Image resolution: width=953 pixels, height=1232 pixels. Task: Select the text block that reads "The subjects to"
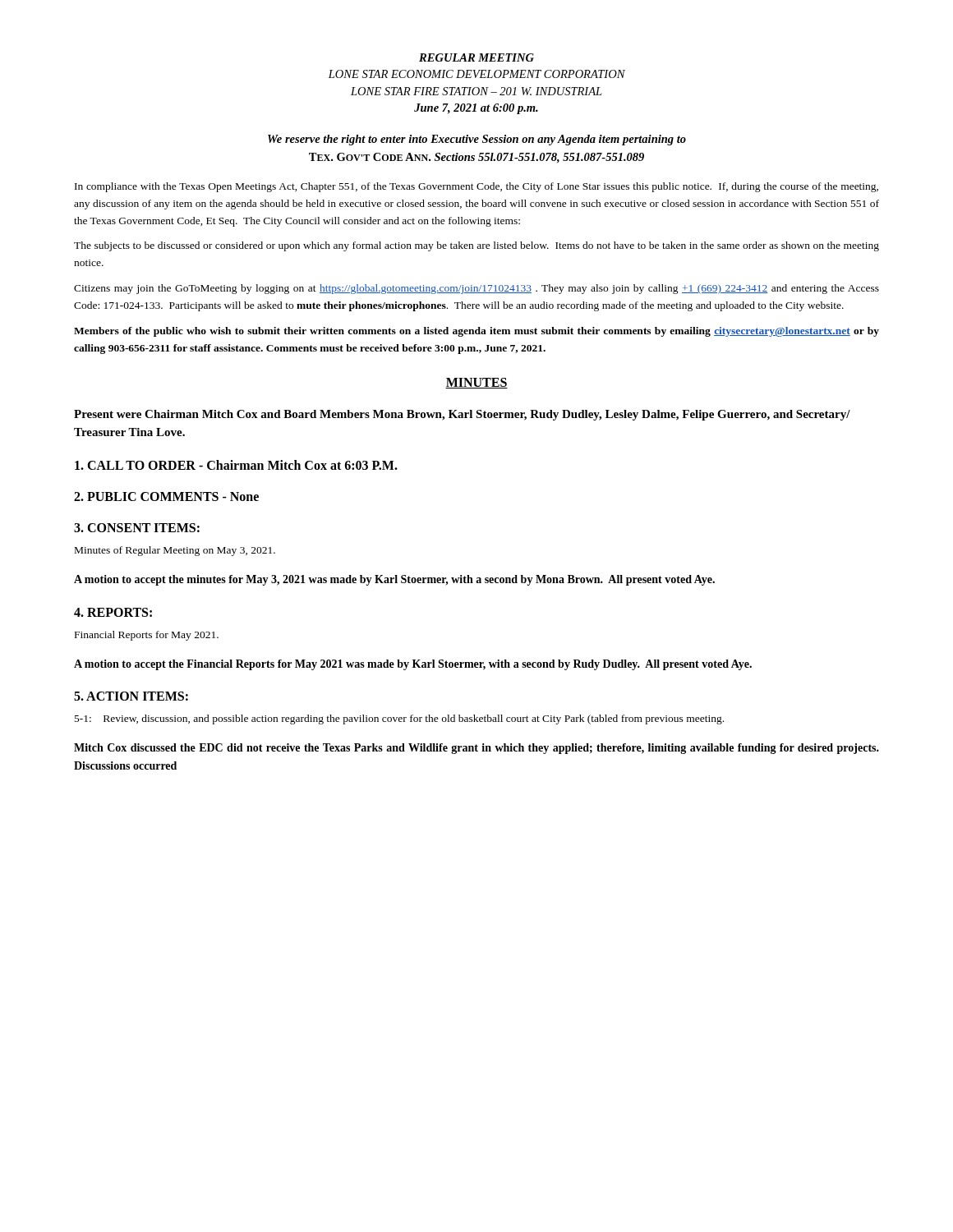476,254
